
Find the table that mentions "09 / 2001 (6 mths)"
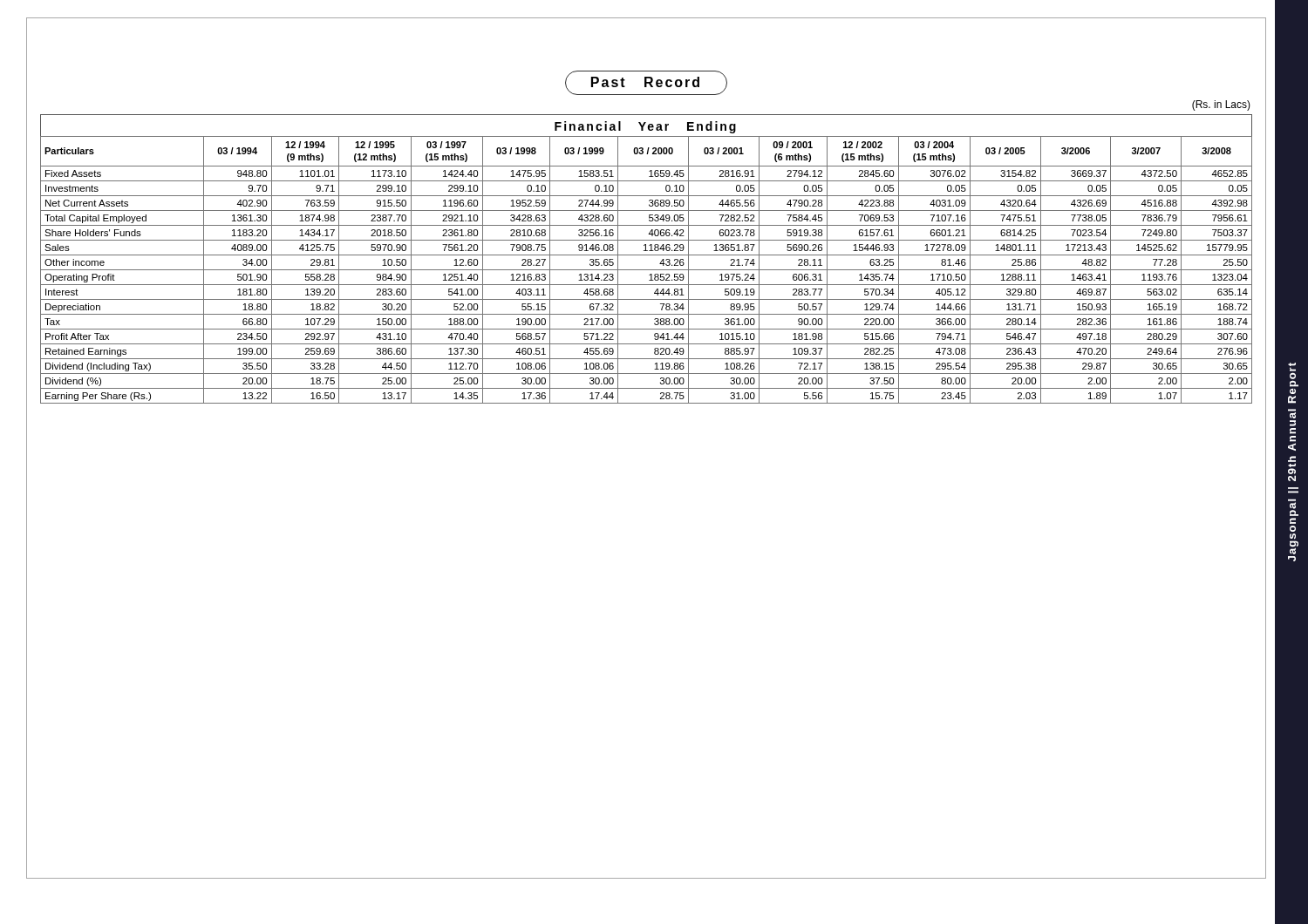click(646, 270)
